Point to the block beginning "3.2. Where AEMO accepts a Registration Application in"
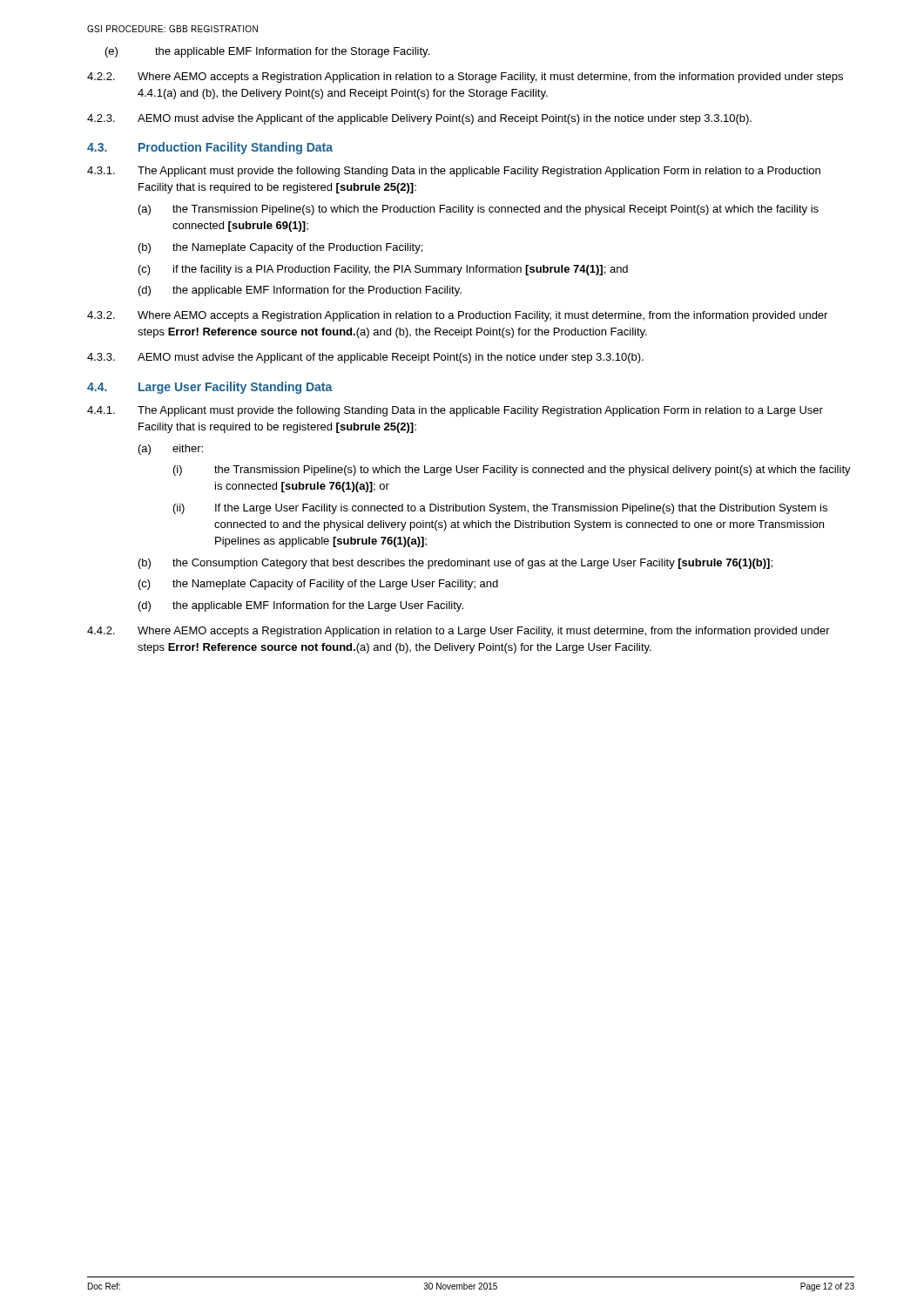This screenshot has height=1307, width=924. pos(471,324)
